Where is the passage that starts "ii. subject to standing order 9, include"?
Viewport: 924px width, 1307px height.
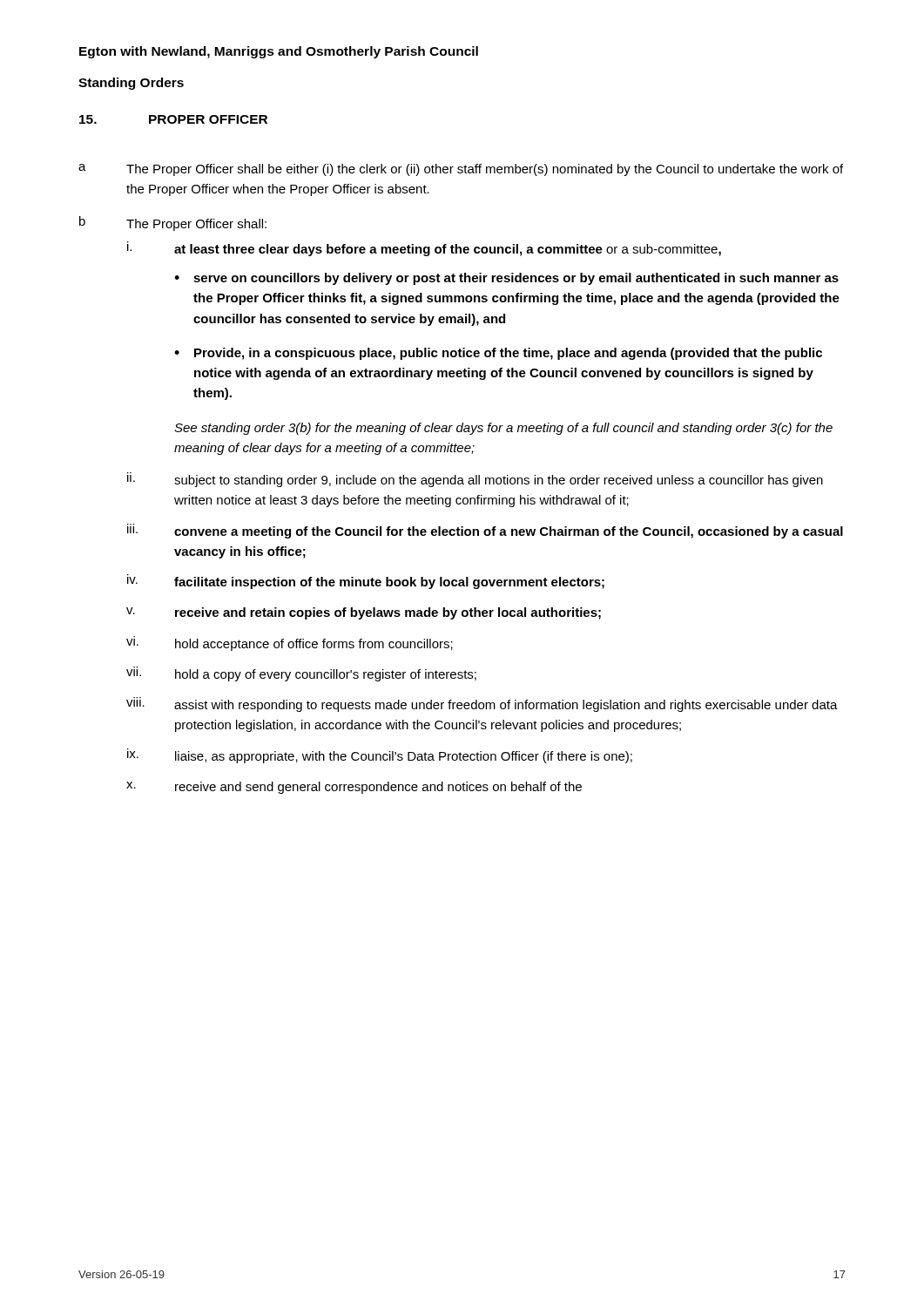tap(486, 490)
